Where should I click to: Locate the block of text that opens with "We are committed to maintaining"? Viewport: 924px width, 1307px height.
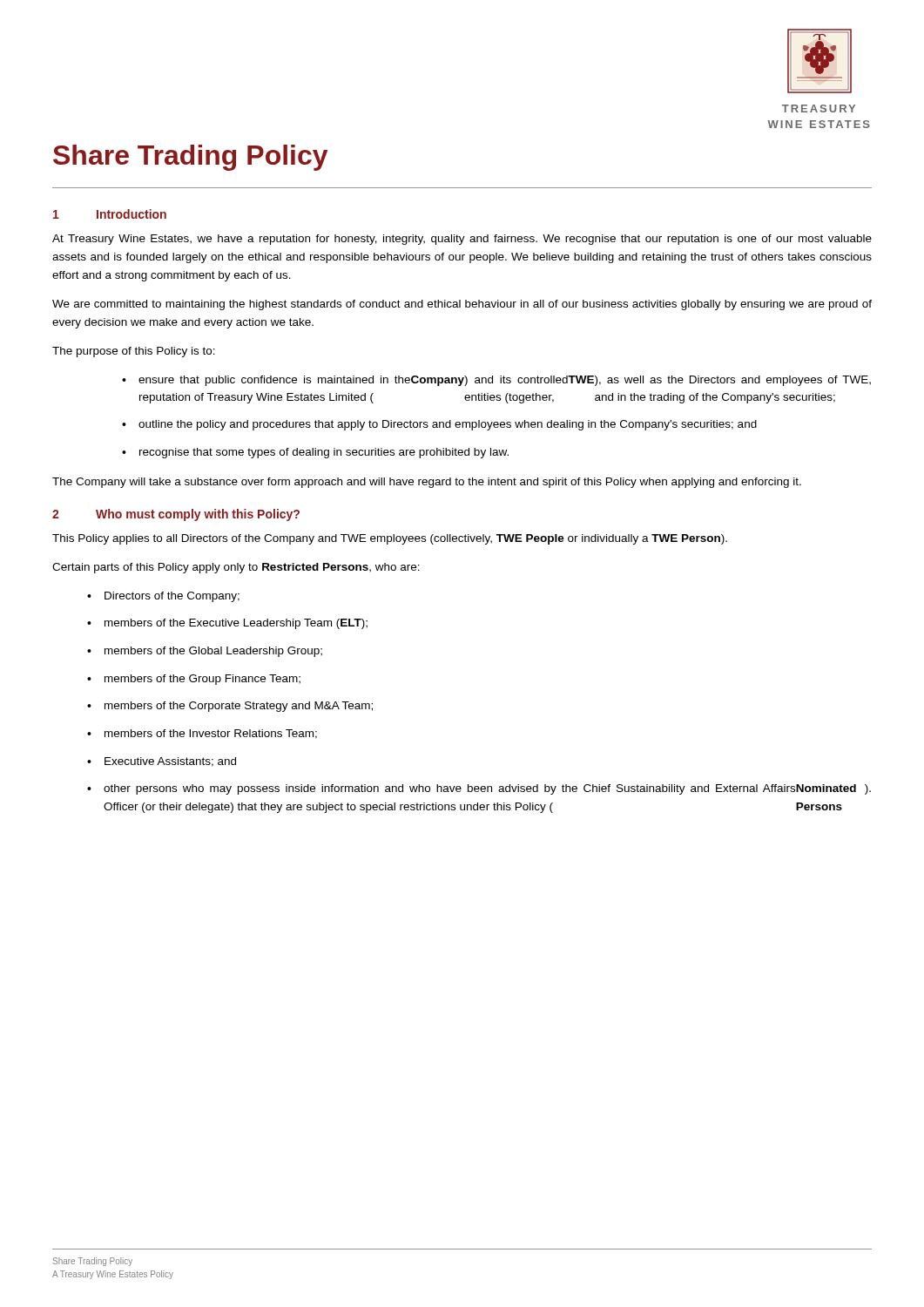click(462, 313)
